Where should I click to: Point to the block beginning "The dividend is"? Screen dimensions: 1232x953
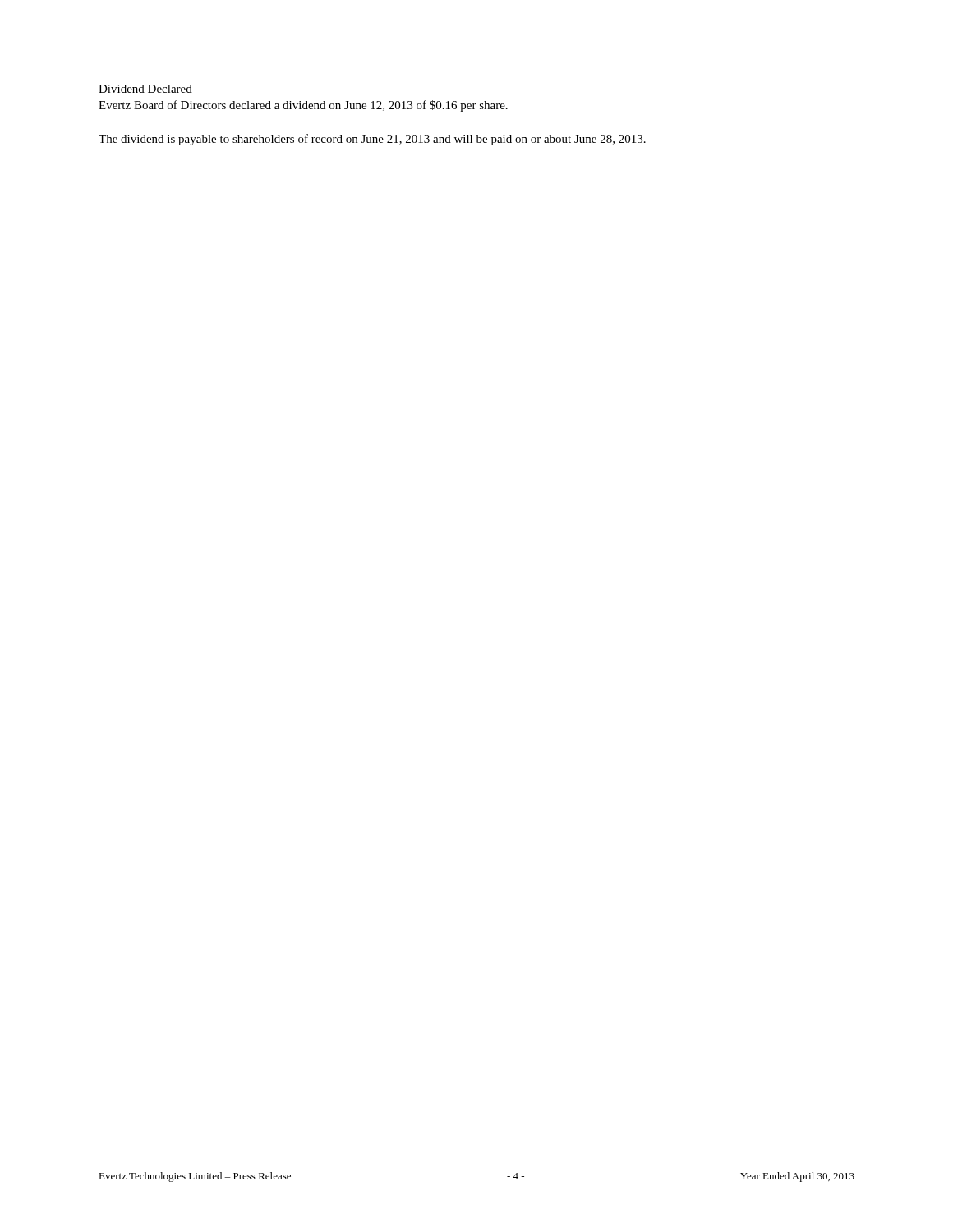point(372,138)
